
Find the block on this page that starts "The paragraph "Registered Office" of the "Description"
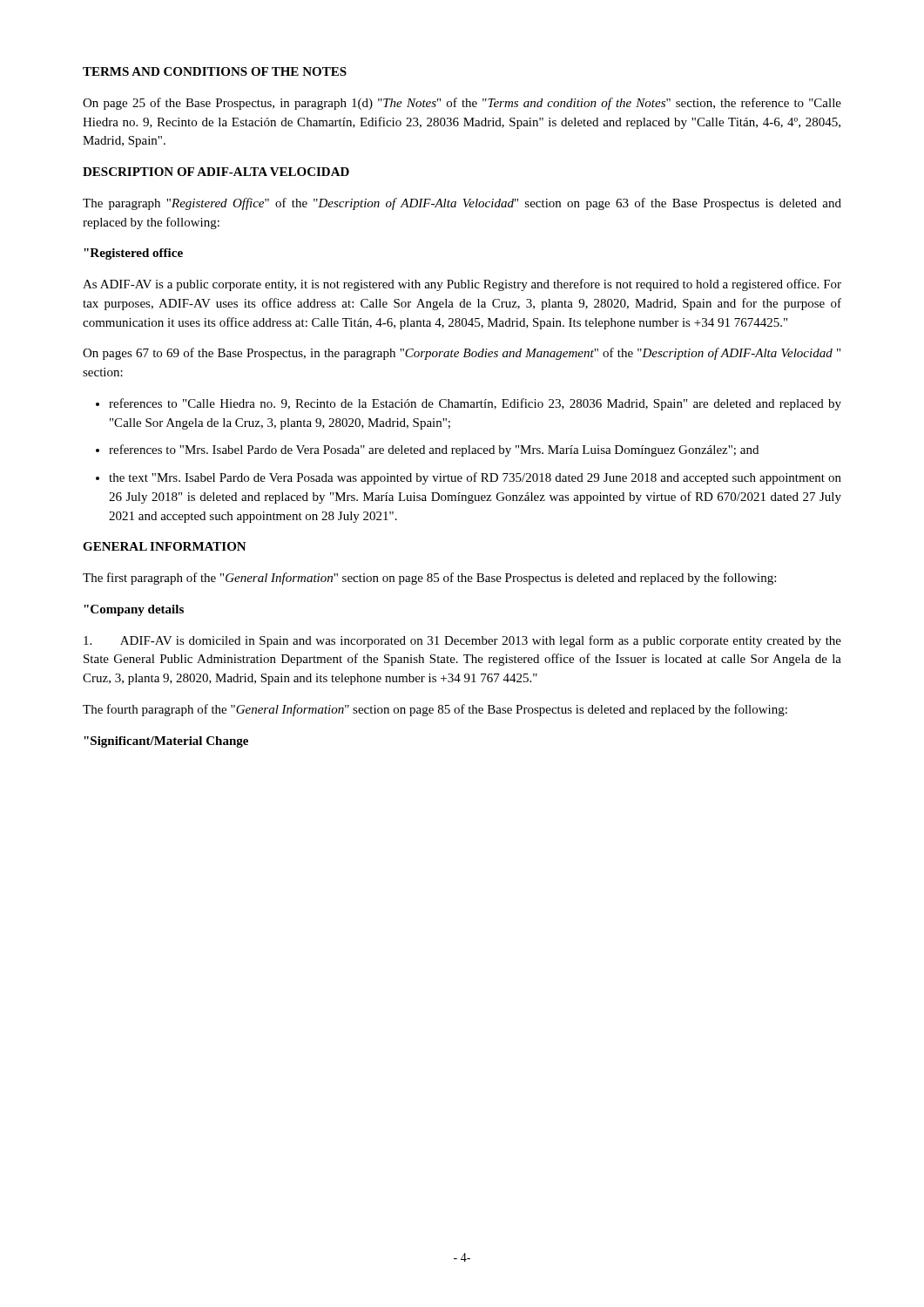(x=462, y=213)
